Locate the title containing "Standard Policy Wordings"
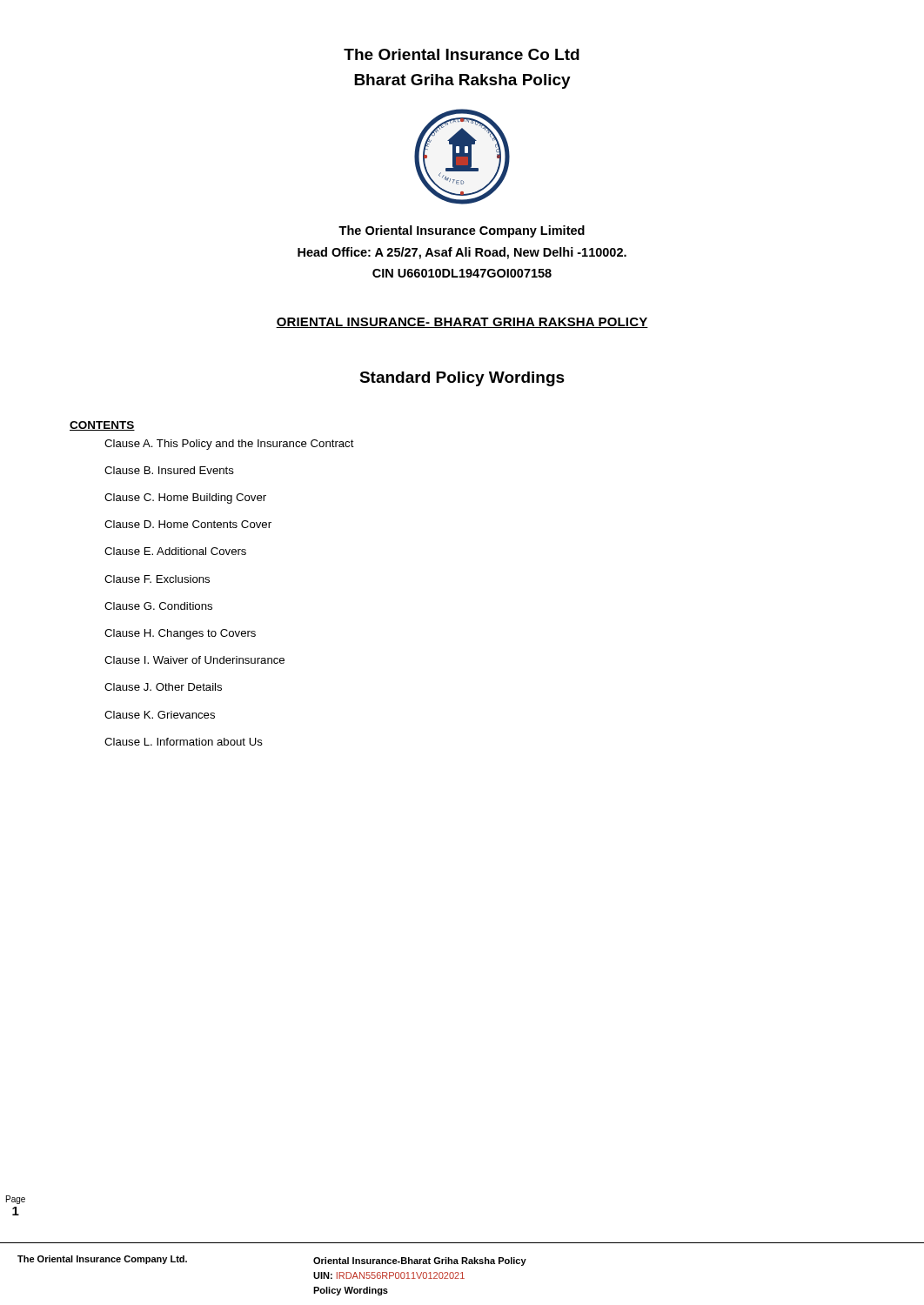 tap(462, 377)
